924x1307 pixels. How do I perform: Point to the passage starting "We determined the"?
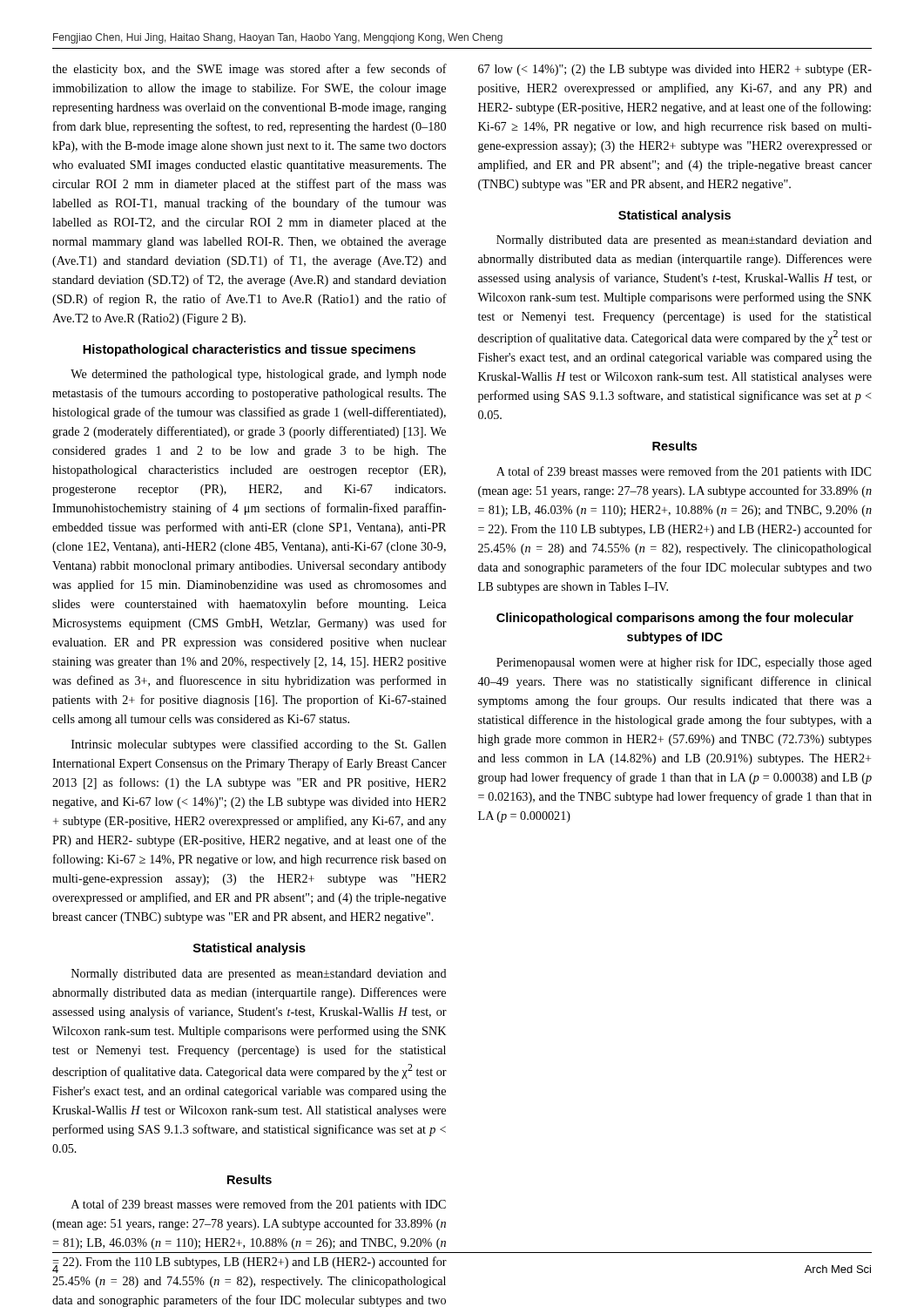249,646
